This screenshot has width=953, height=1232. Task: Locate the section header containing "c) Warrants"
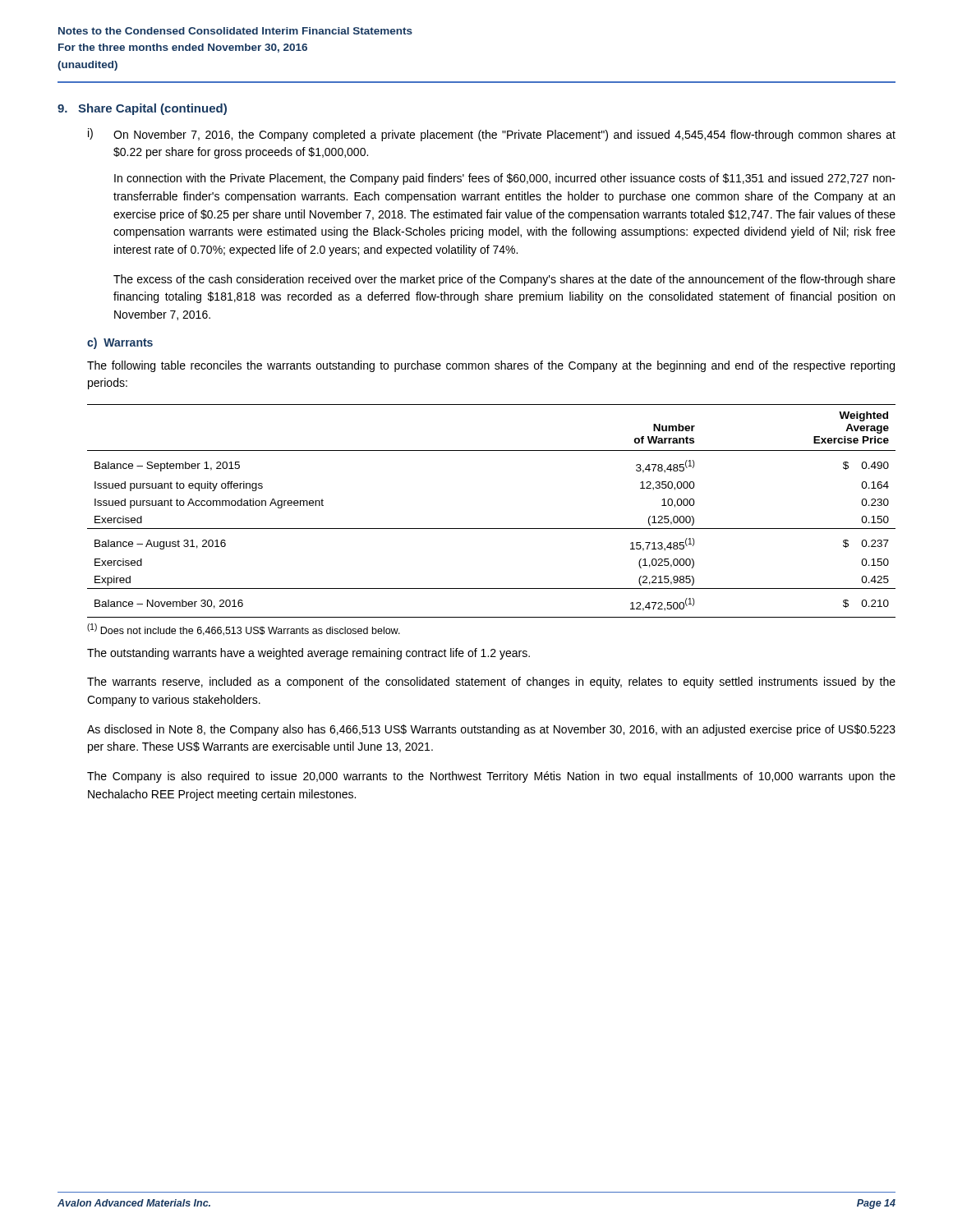[120, 342]
